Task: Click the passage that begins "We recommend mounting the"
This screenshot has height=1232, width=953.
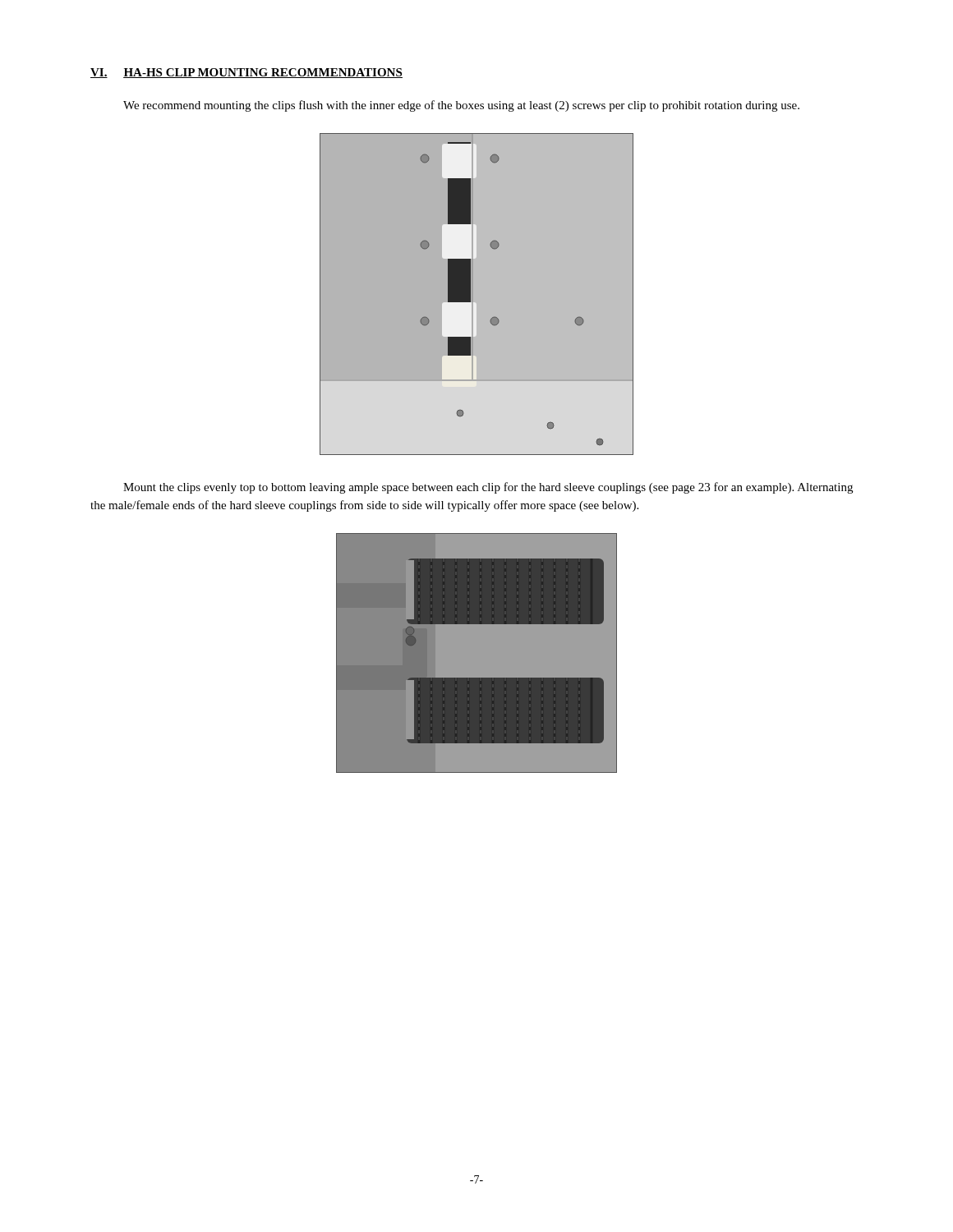Action: pos(462,105)
